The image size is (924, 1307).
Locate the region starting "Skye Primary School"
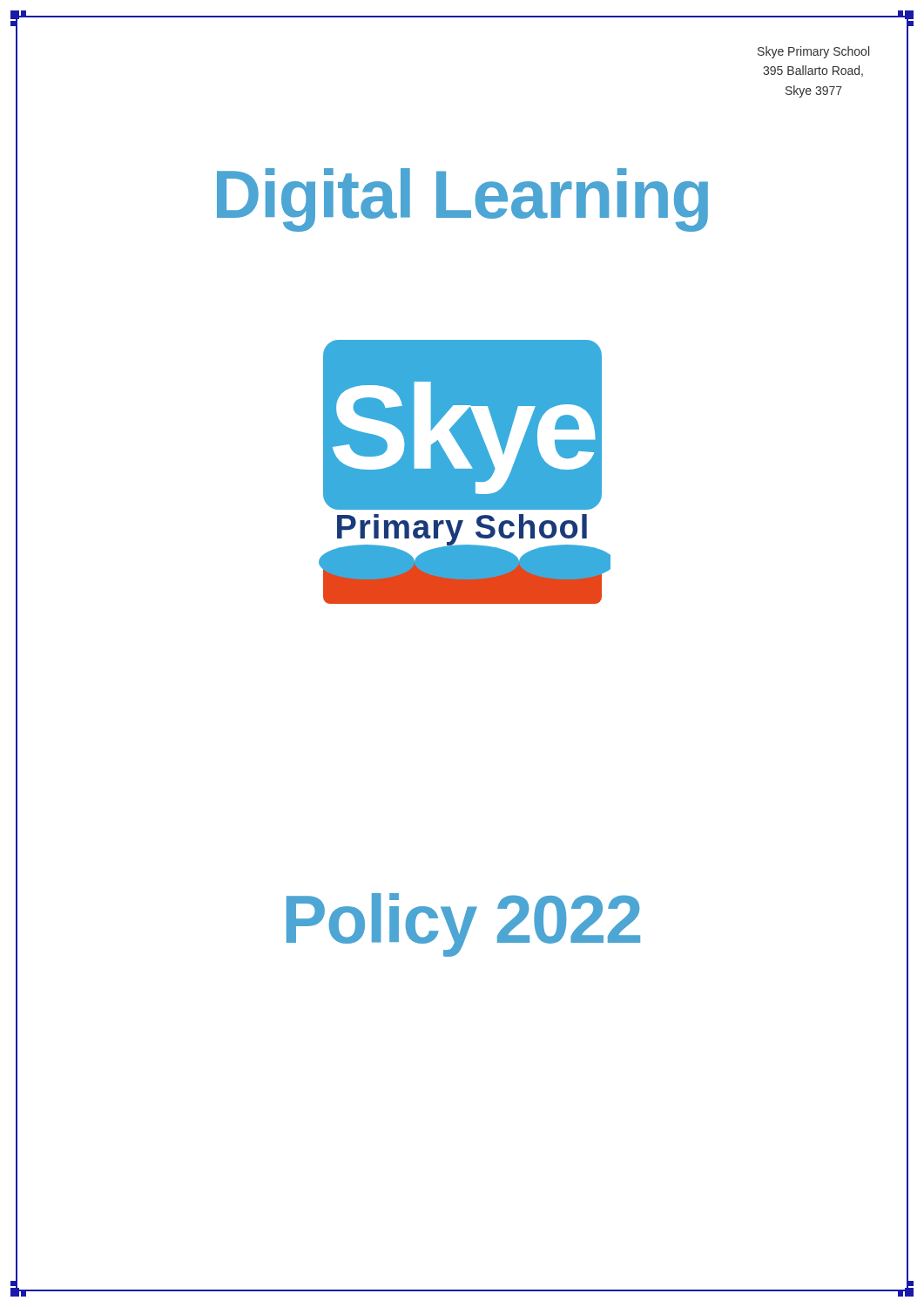(x=813, y=71)
